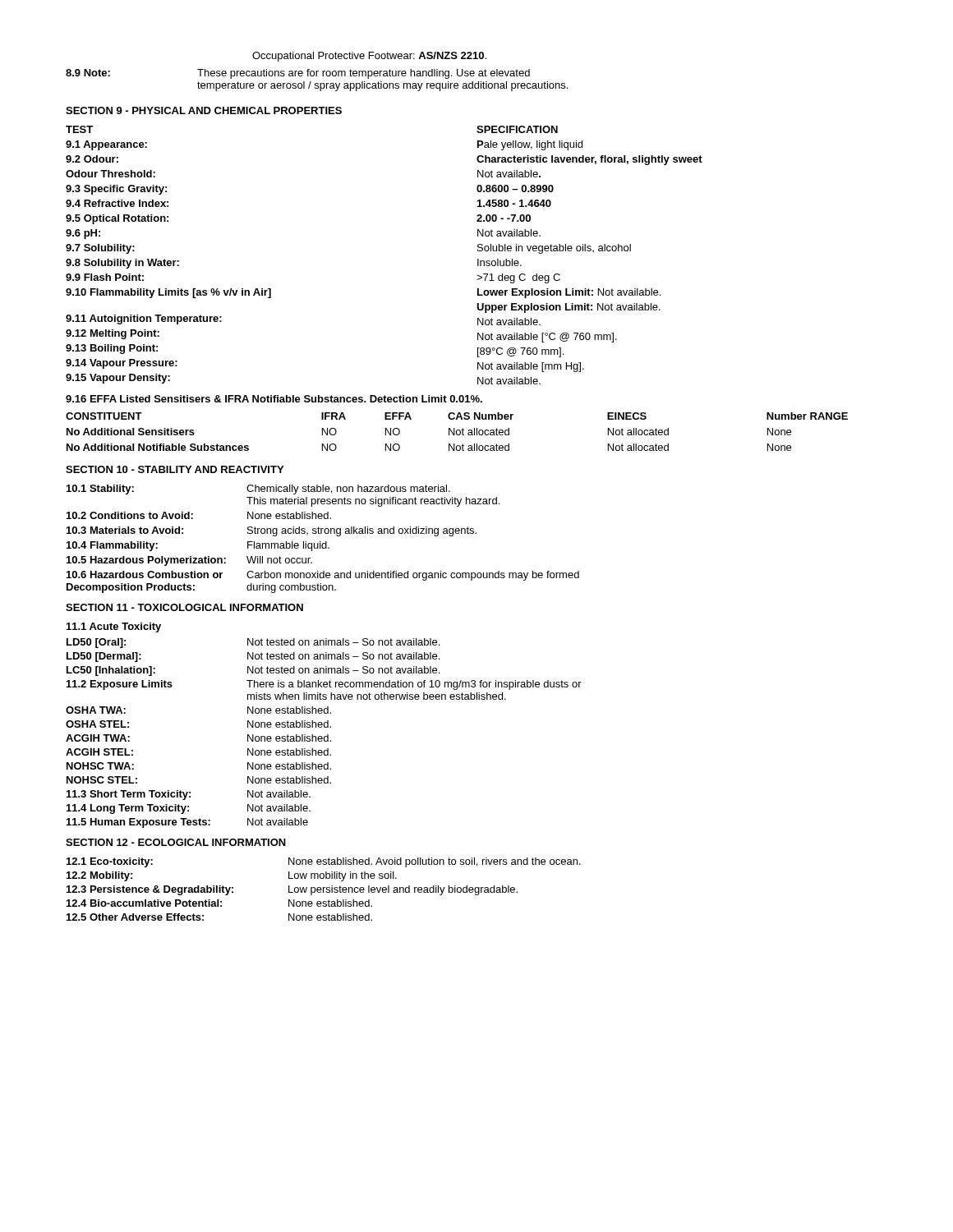The width and height of the screenshot is (953, 1232).
Task: Click the passage that begins "9 Note: These precautions are for room temperature"
Action: pyautogui.click(x=476, y=79)
